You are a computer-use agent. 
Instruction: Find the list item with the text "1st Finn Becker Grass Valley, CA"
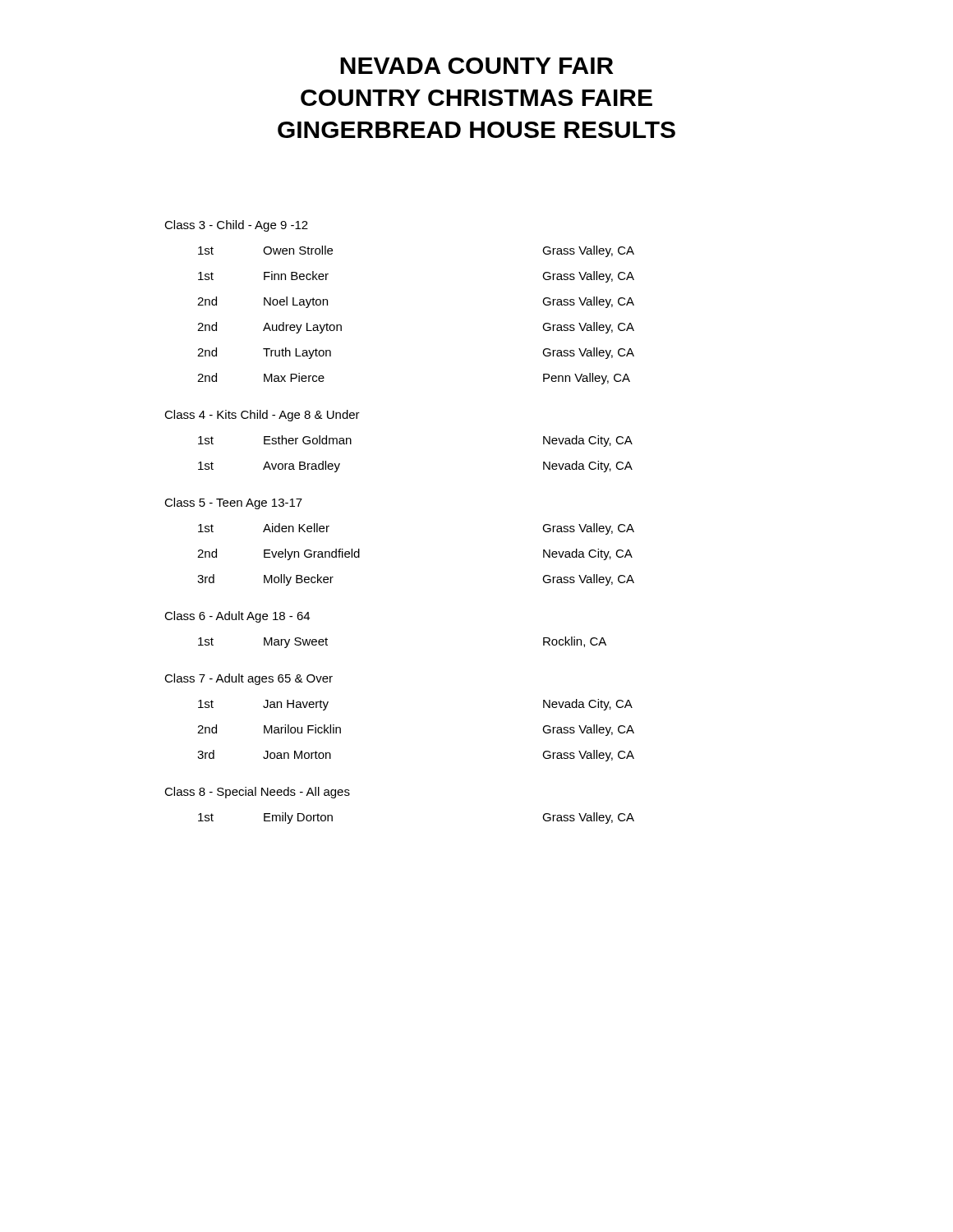(207, 276)
